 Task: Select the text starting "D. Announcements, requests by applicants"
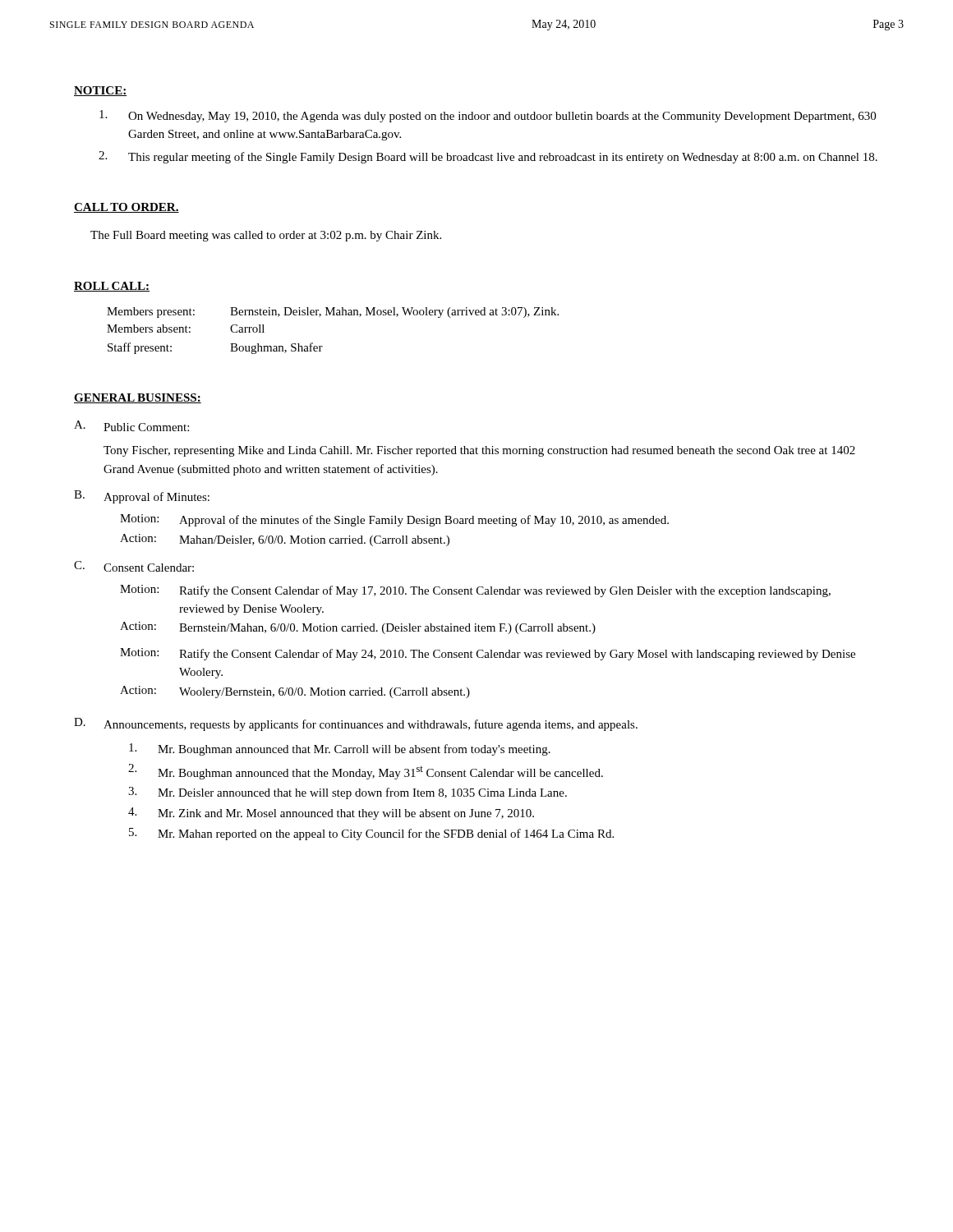[x=476, y=725]
